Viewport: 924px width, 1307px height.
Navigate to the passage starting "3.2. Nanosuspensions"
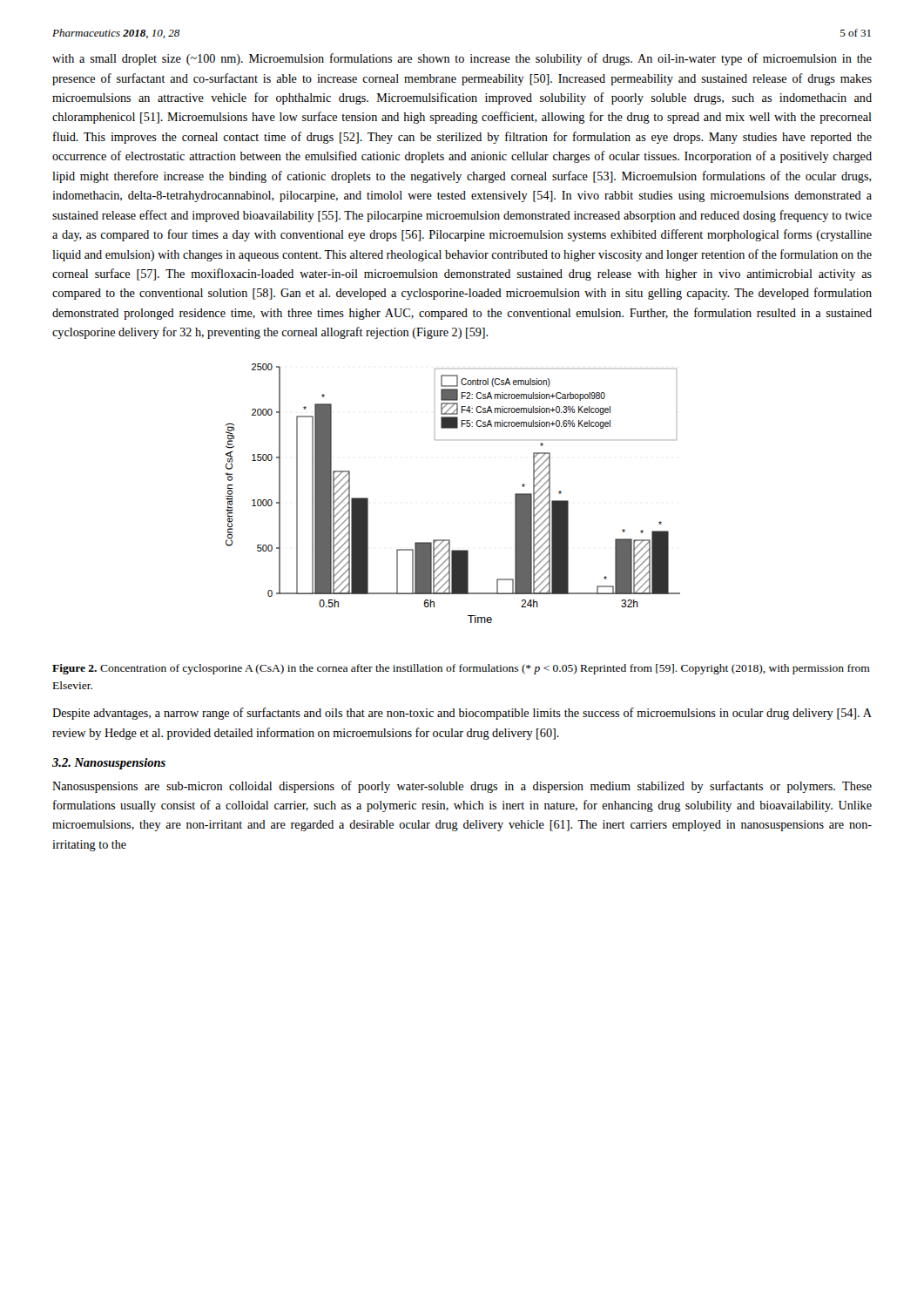pyautogui.click(x=109, y=763)
